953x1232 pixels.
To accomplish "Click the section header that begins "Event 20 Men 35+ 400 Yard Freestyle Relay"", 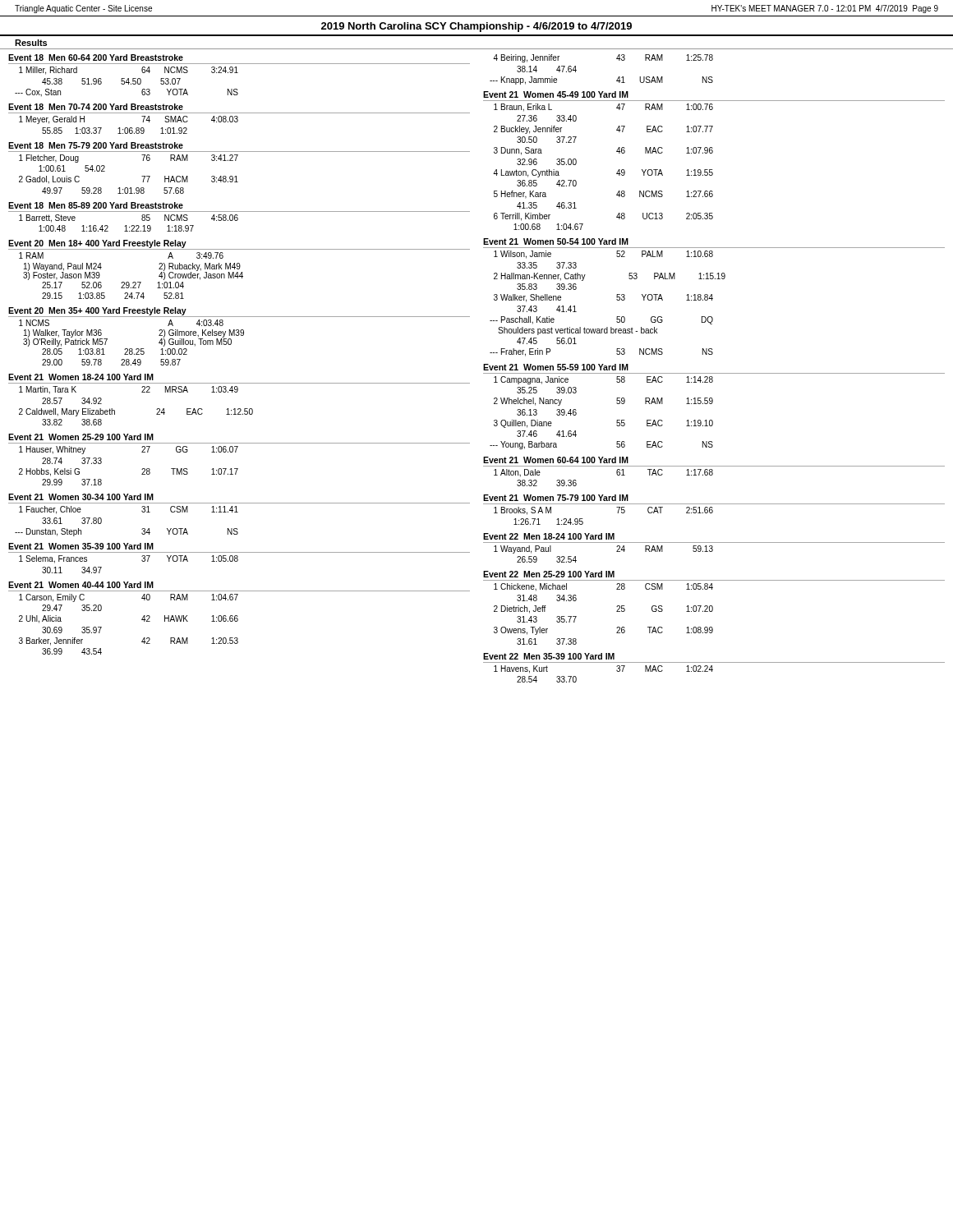I will pyautogui.click(x=239, y=337).
